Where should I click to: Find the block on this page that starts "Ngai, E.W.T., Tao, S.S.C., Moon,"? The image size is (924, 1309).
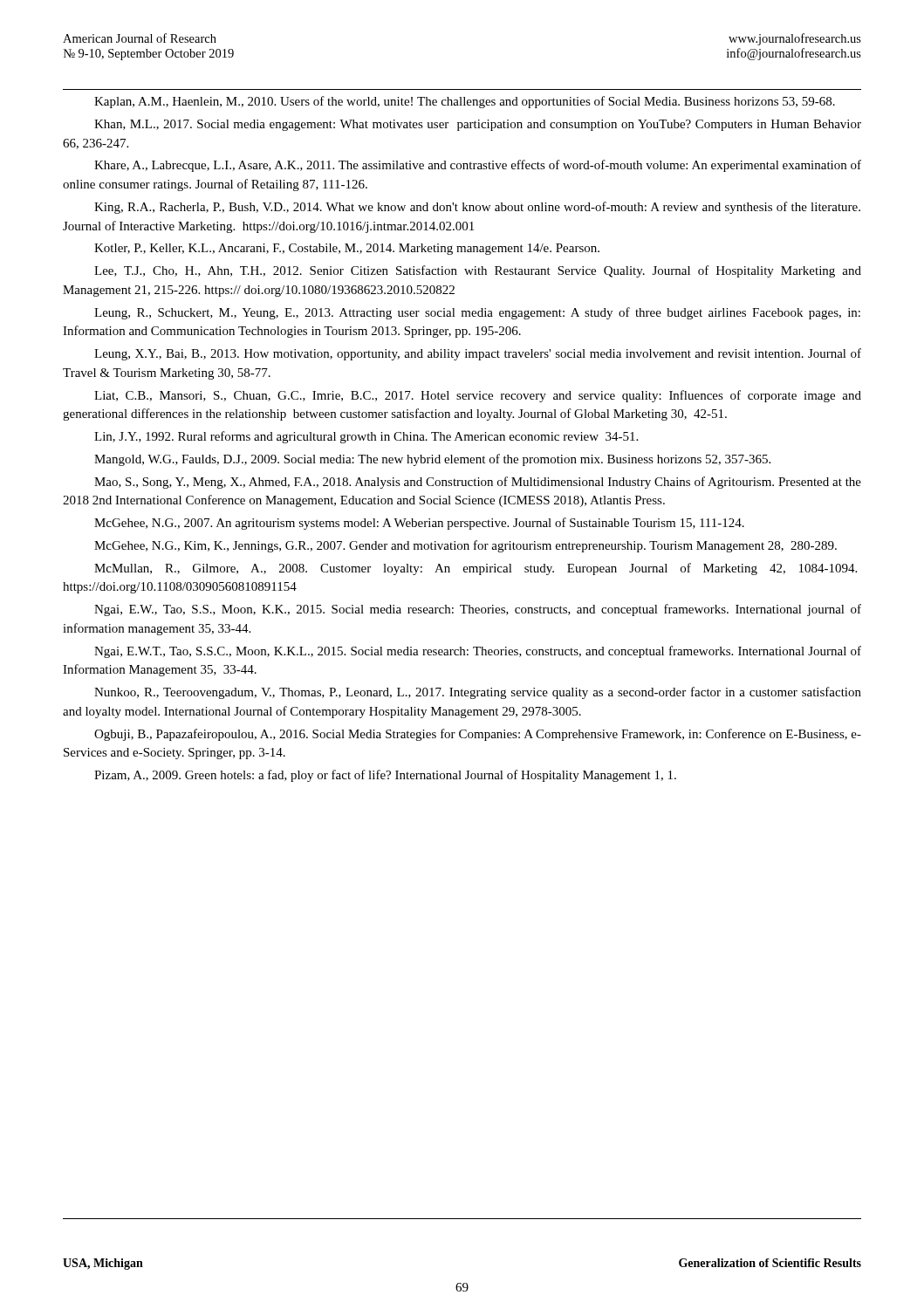462,660
